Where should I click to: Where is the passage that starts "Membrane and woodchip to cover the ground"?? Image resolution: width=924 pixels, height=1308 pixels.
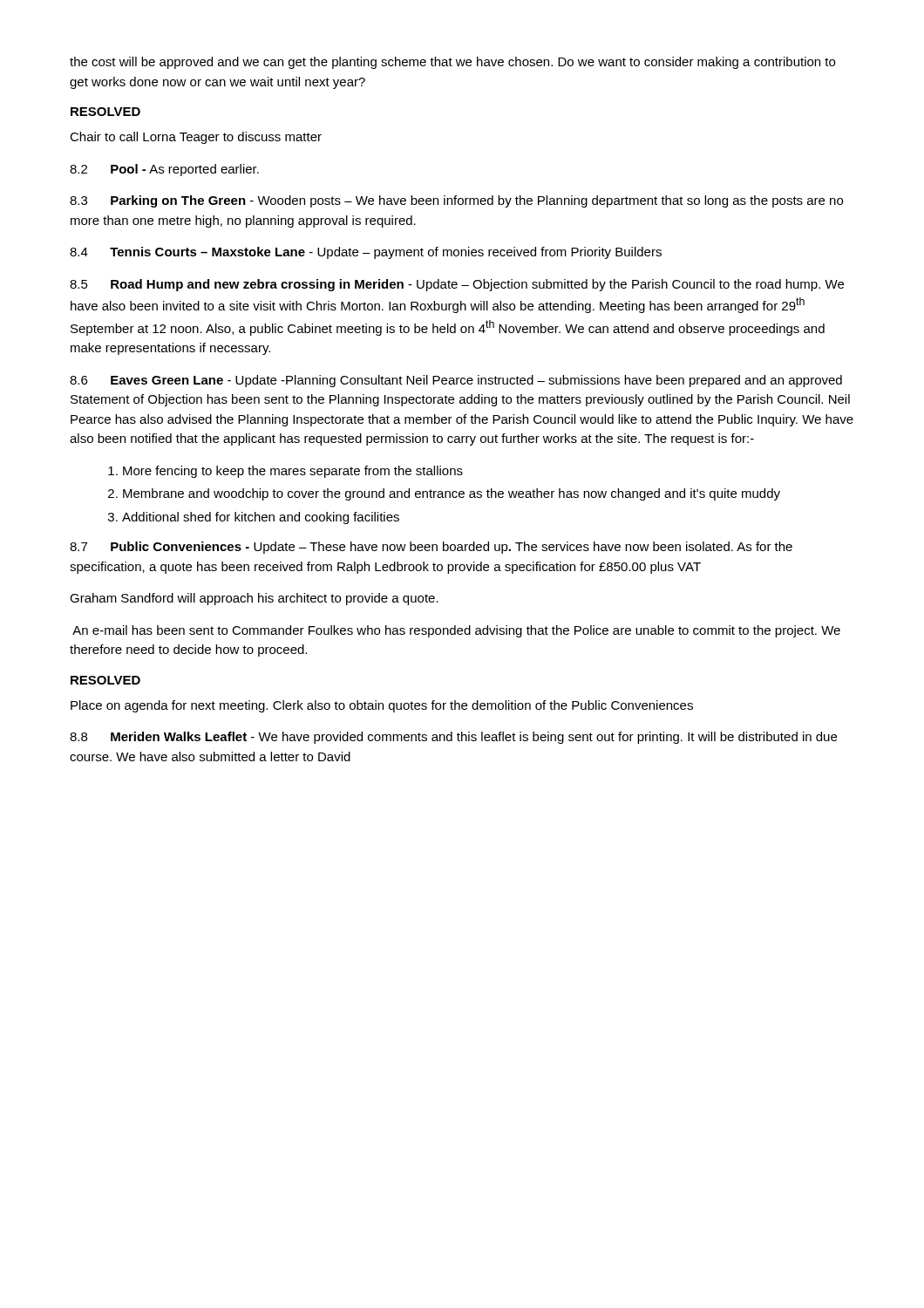tap(451, 493)
